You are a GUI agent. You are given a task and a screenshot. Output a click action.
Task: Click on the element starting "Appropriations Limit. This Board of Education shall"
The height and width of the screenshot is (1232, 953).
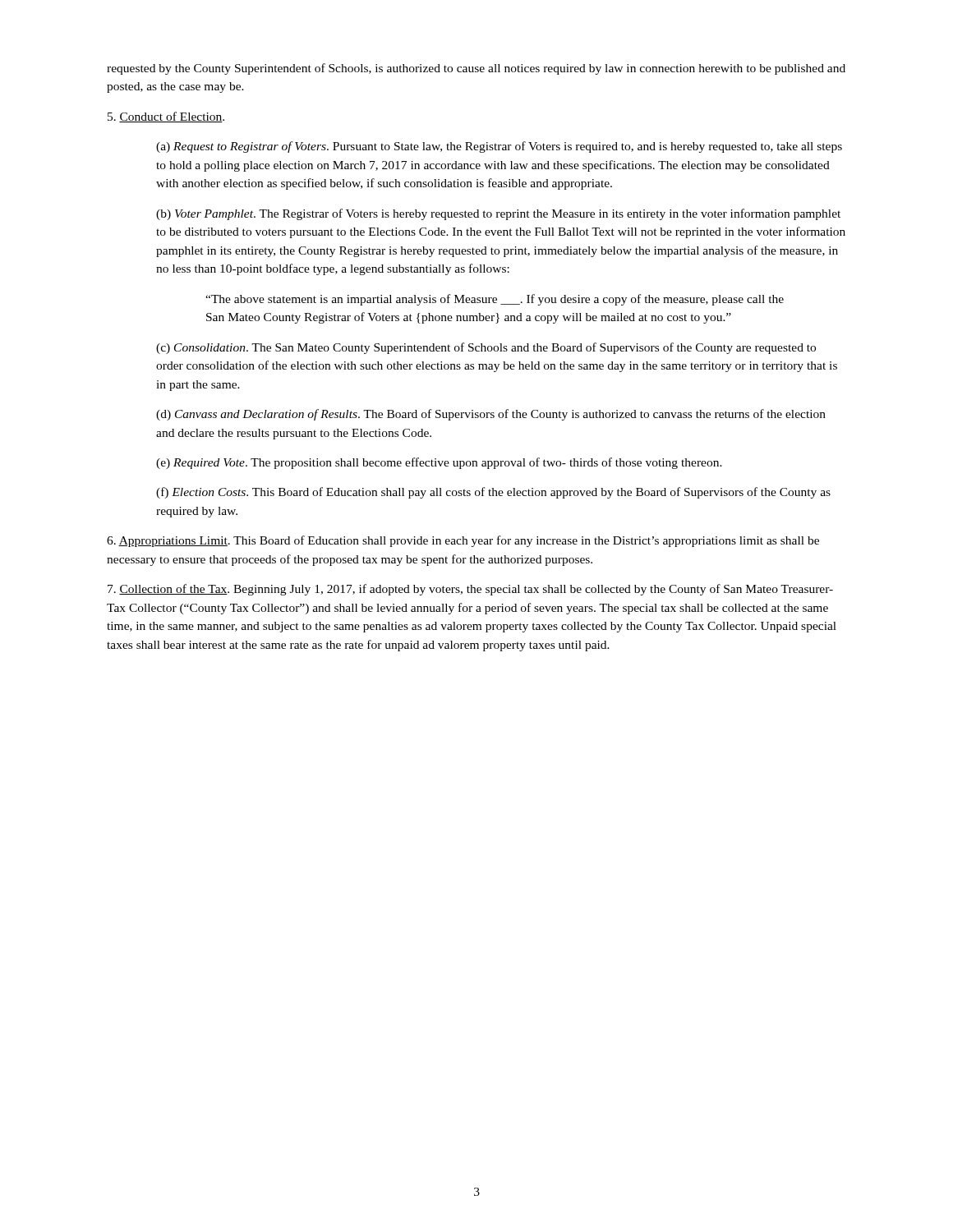(x=476, y=550)
